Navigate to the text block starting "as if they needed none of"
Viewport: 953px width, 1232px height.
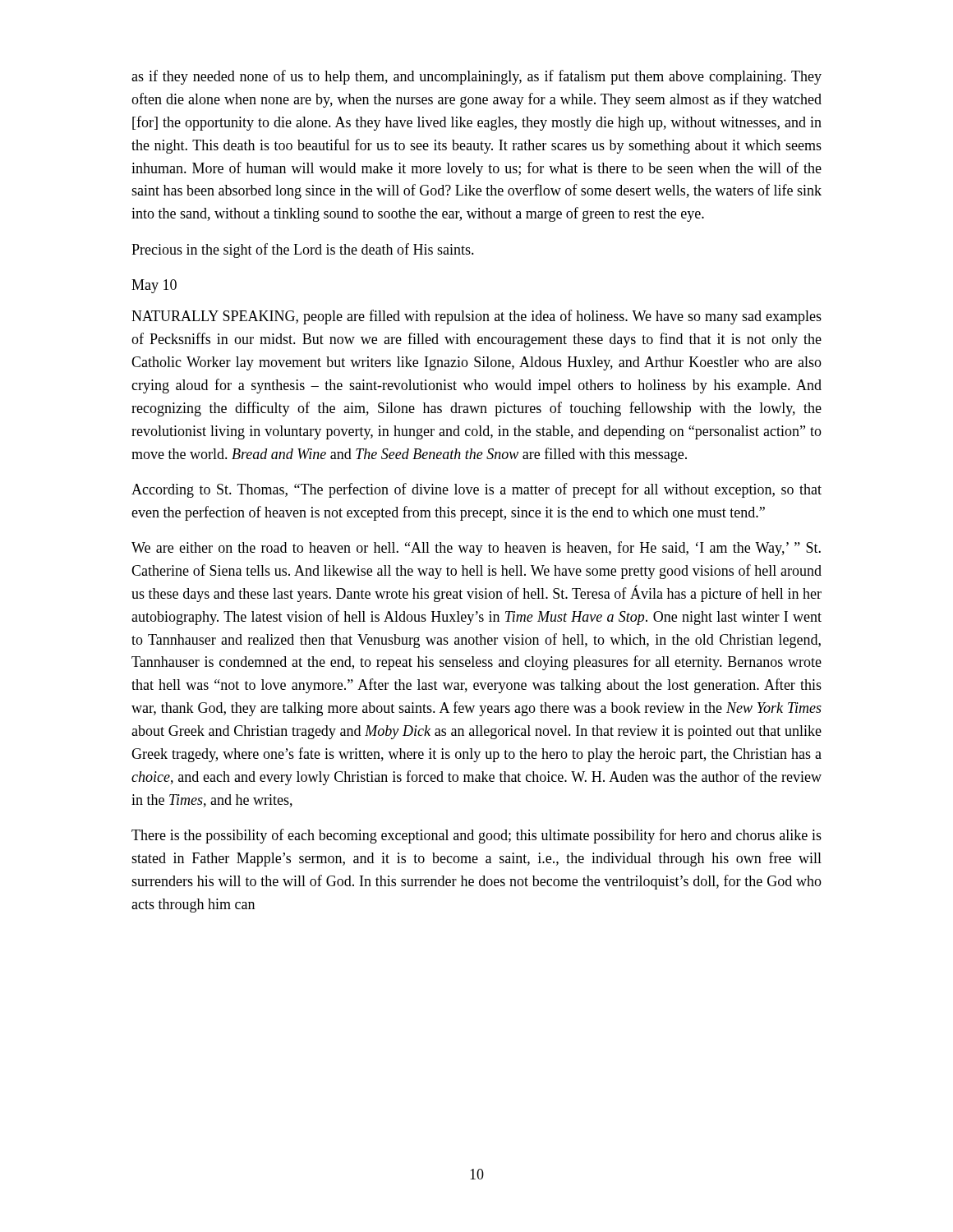[x=476, y=146]
